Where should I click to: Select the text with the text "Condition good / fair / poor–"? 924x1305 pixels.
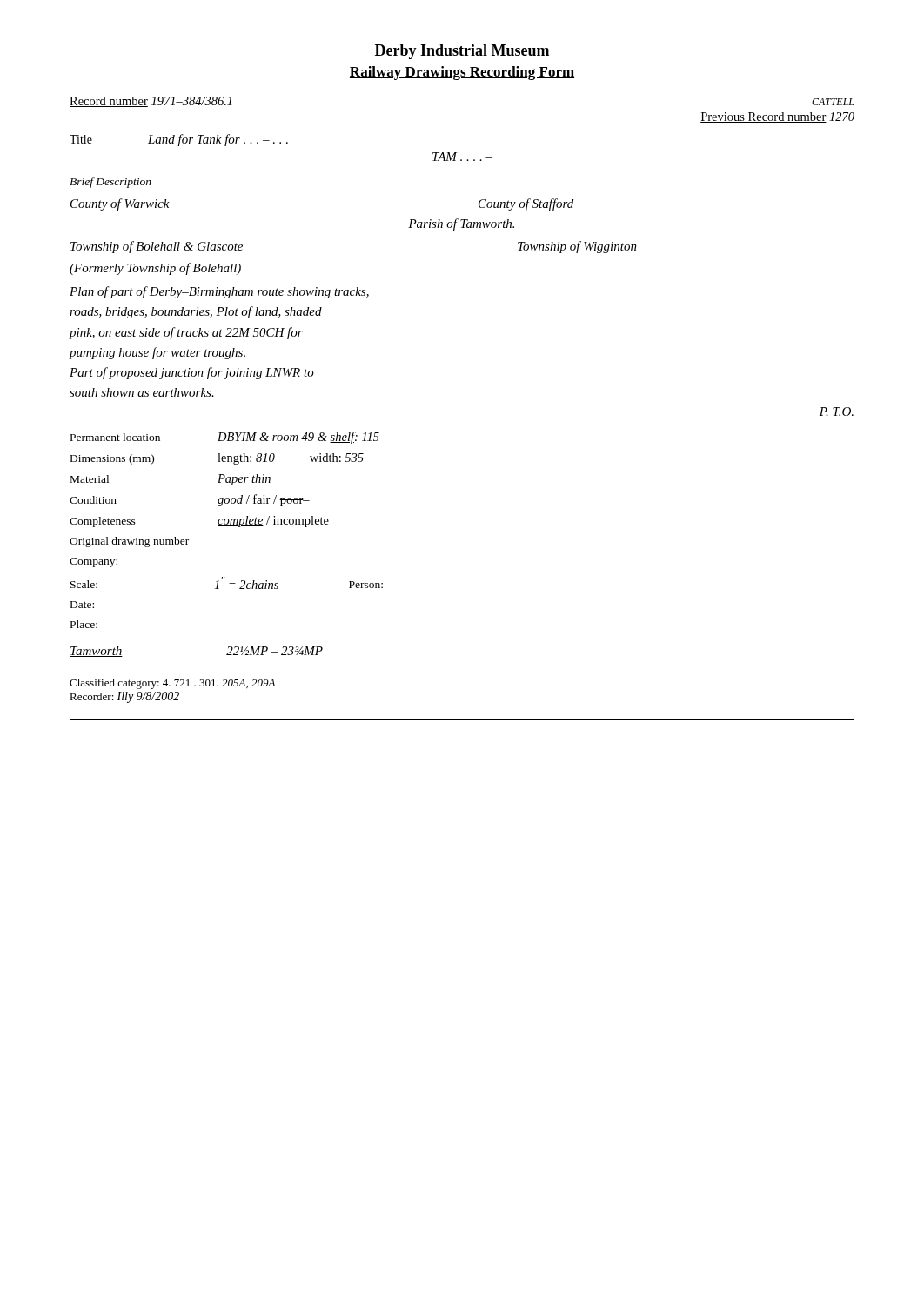[92, 499]
